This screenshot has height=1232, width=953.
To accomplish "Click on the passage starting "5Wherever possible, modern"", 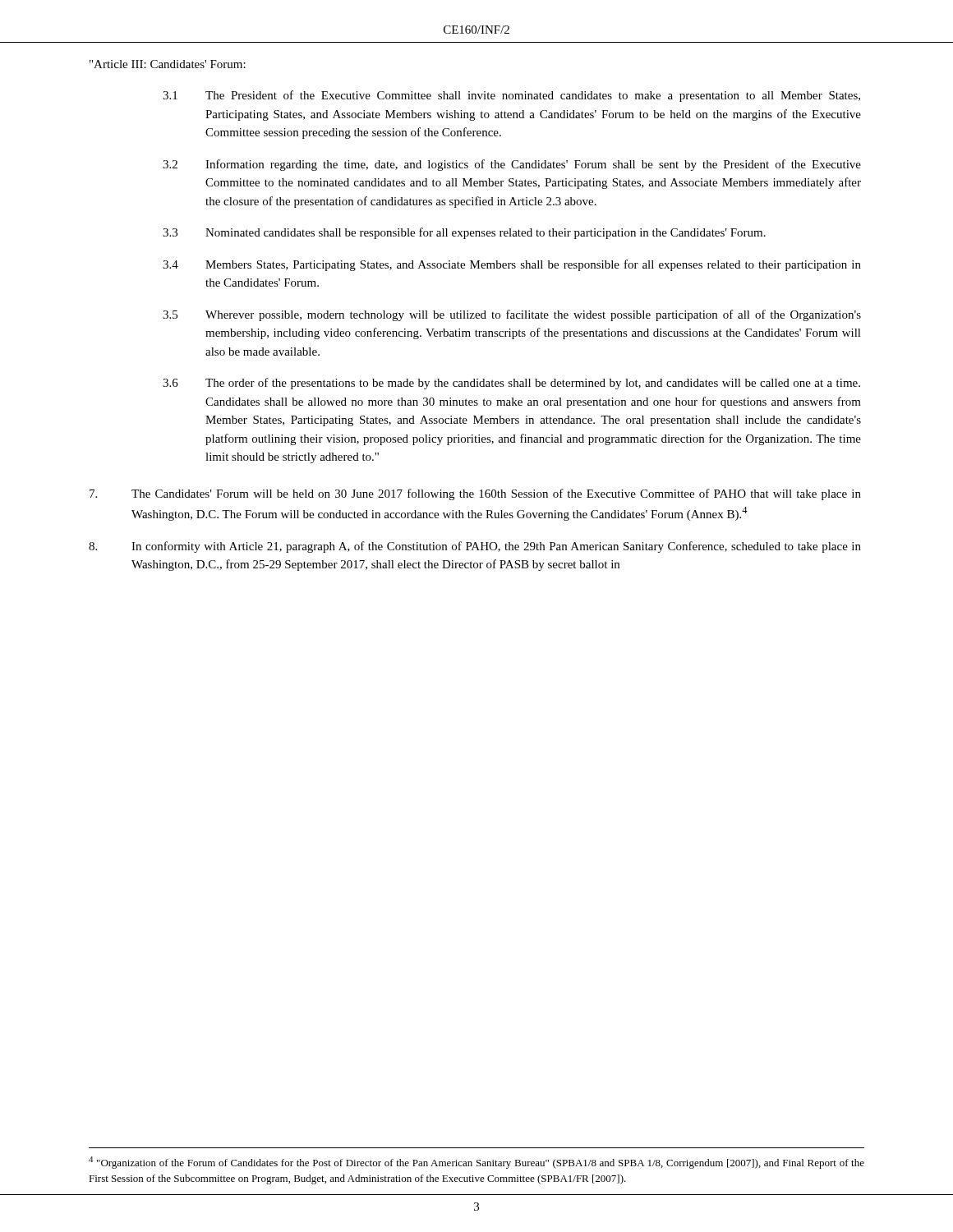I will 512,333.
